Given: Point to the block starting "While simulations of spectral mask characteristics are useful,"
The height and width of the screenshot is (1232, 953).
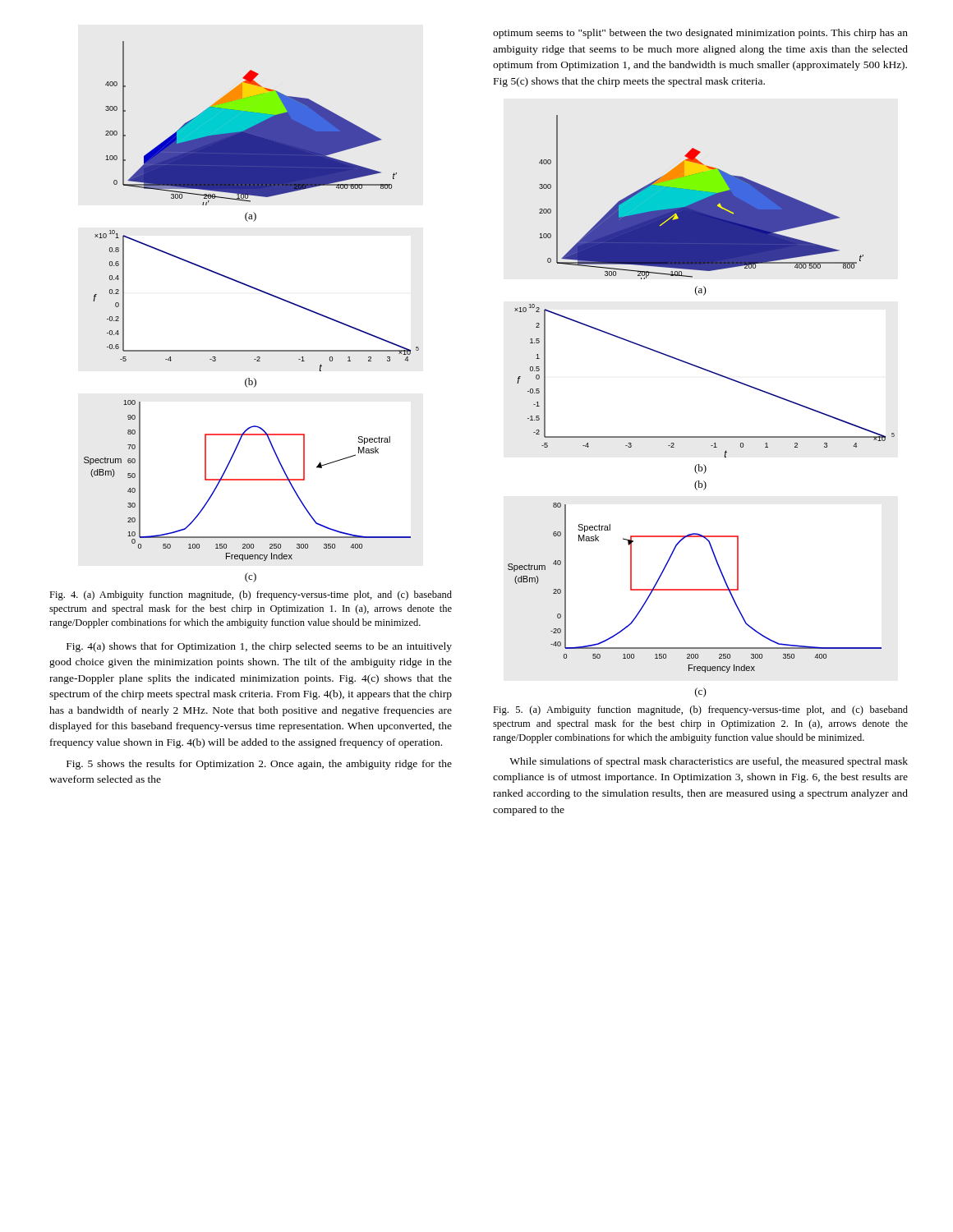Looking at the screenshot, I should tap(700, 785).
